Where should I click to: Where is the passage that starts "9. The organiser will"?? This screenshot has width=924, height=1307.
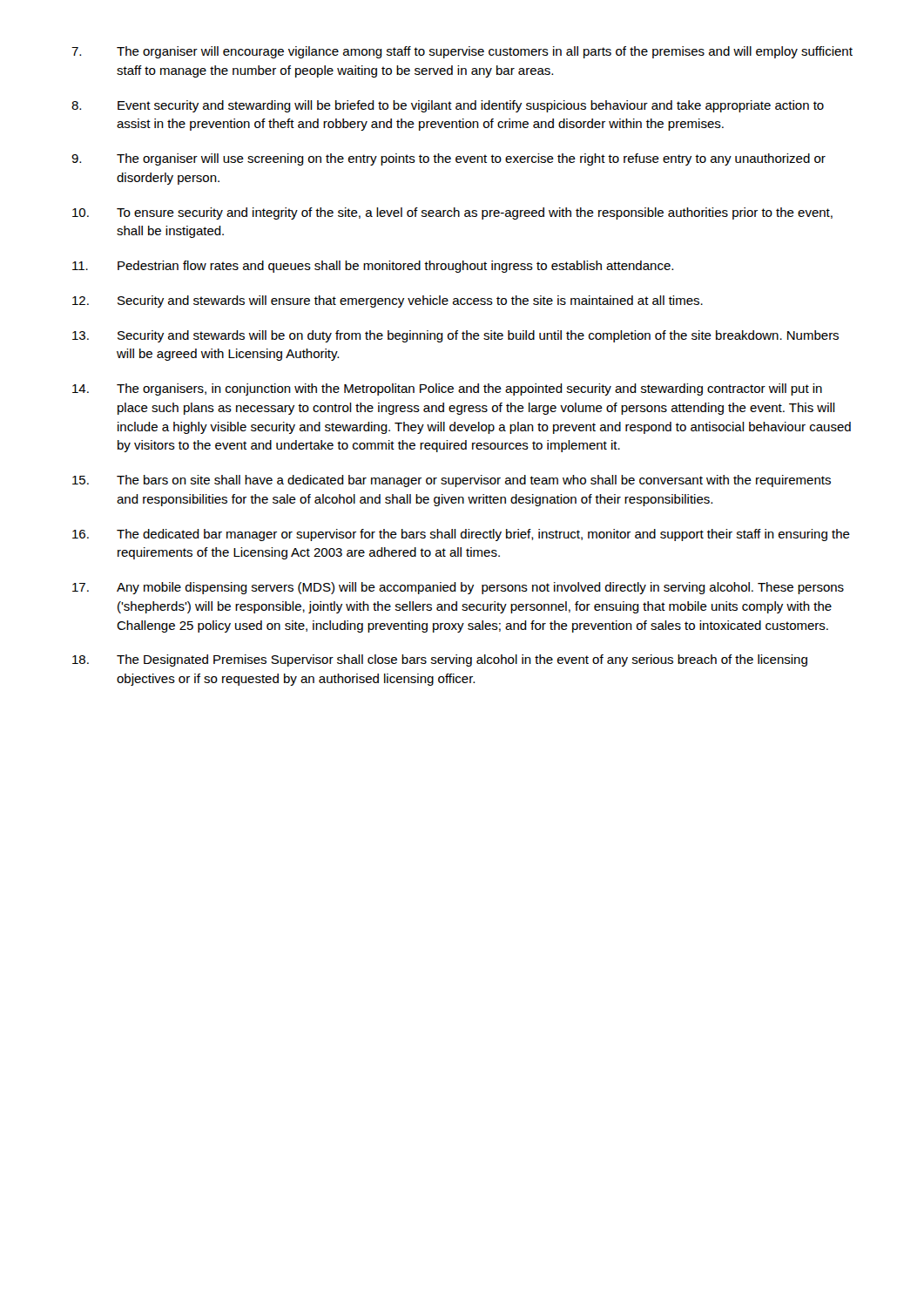462,168
